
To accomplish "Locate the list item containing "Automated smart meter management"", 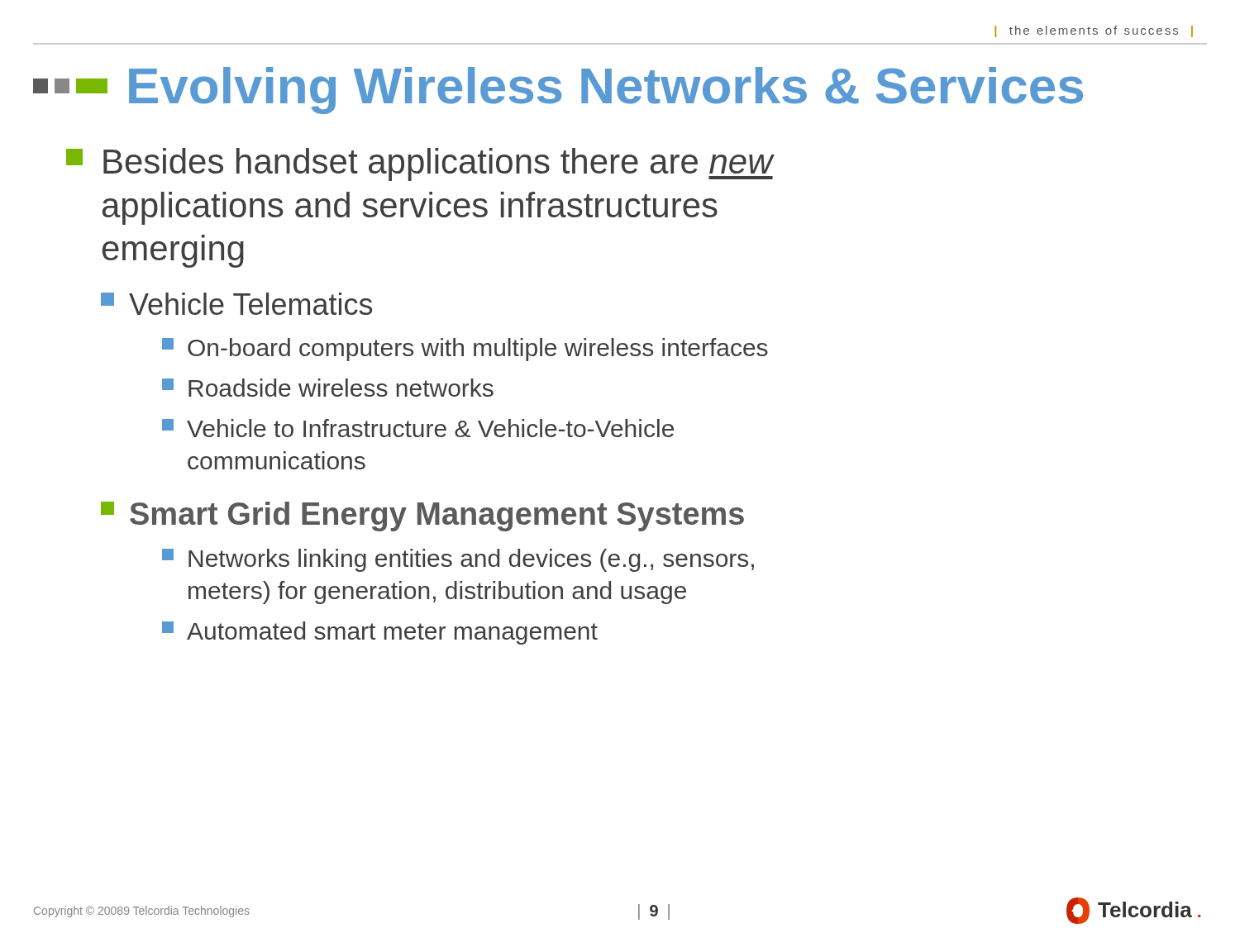I will [x=380, y=631].
